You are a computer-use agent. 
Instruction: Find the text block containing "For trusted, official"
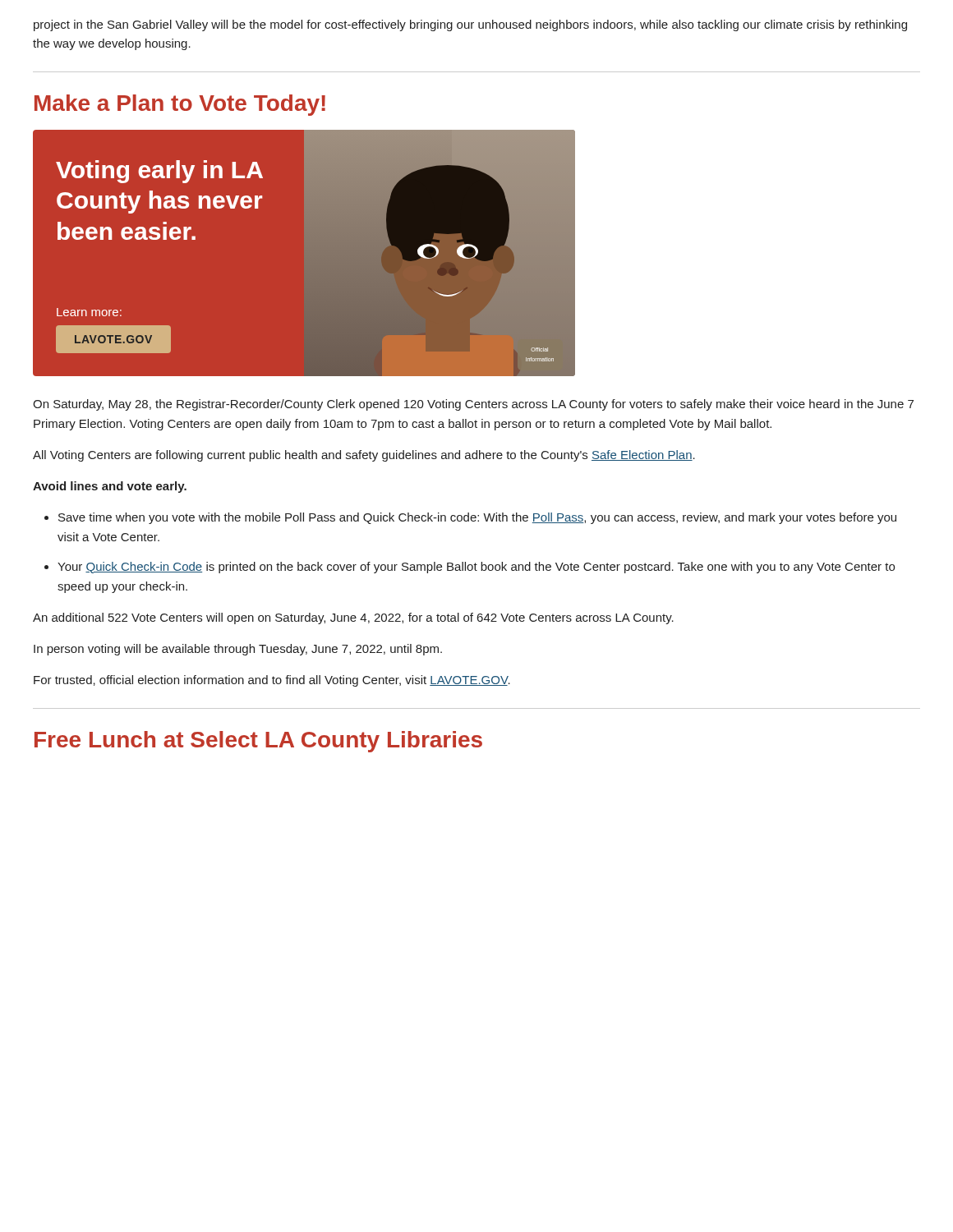tap(272, 679)
